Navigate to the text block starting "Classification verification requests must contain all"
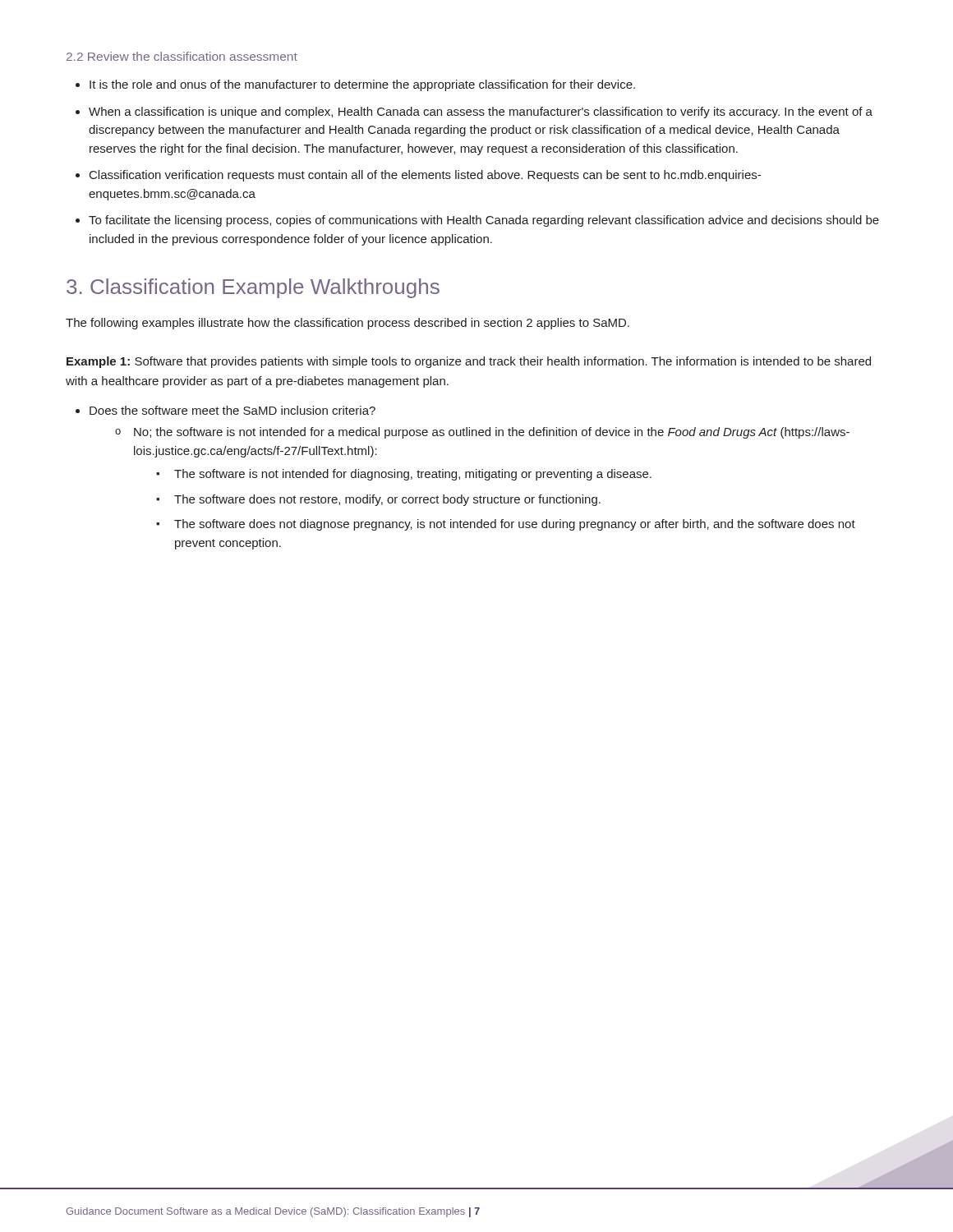953x1232 pixels. pos(425,184)
